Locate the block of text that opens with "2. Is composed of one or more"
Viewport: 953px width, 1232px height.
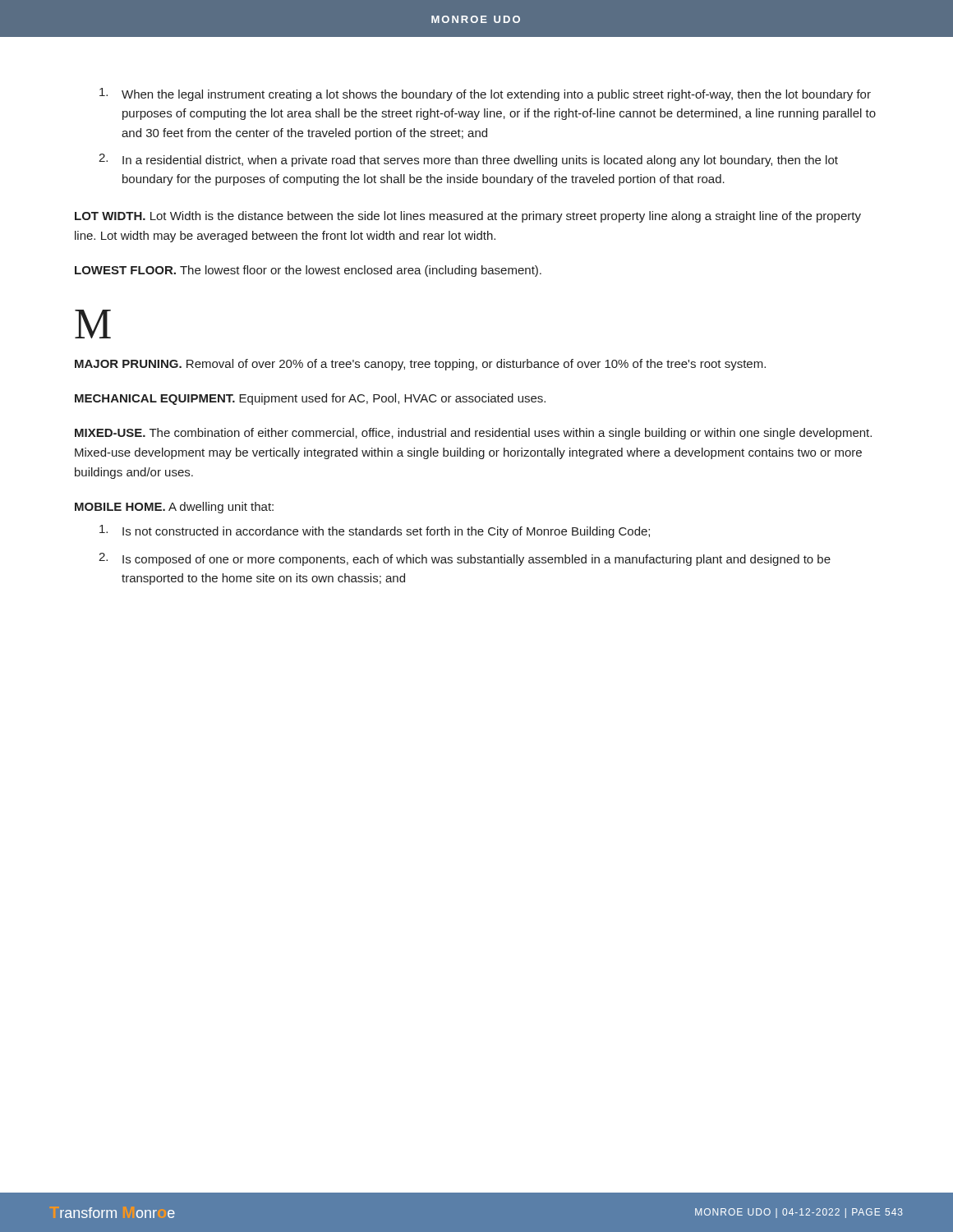coord(489,568)
